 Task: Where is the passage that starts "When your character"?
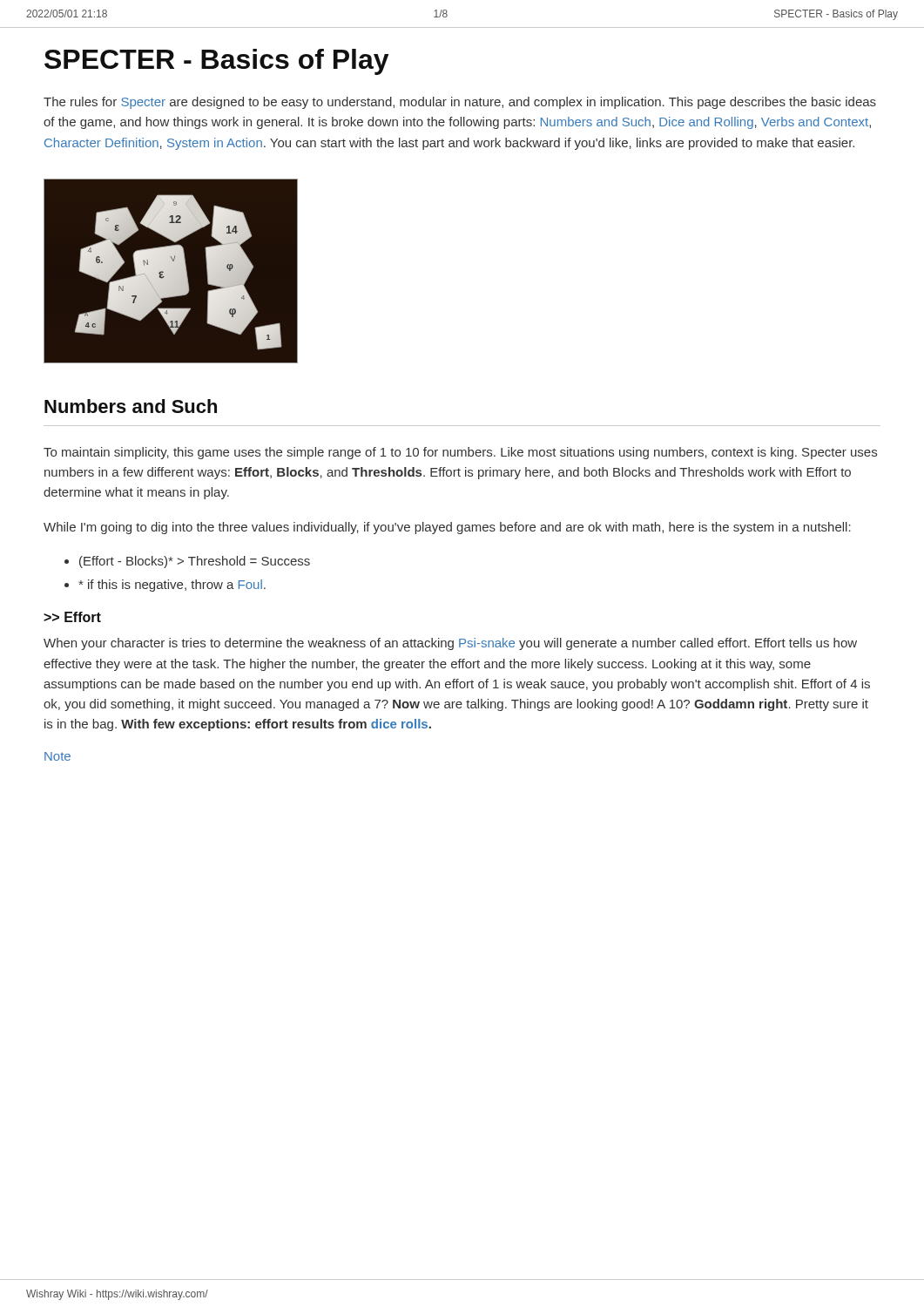[457, 683]
